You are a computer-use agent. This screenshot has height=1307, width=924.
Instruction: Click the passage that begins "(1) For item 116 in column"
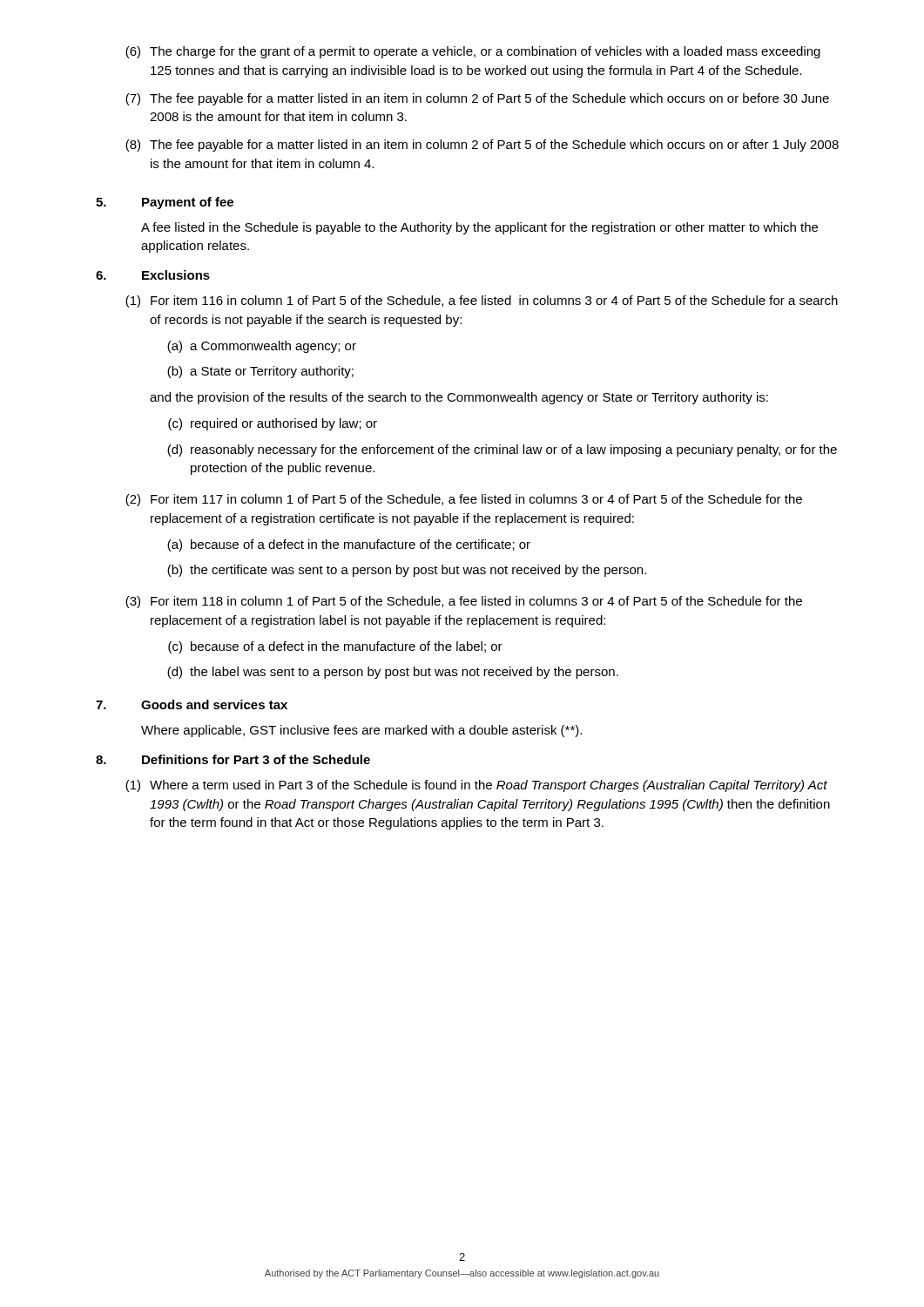coord(471,386)
